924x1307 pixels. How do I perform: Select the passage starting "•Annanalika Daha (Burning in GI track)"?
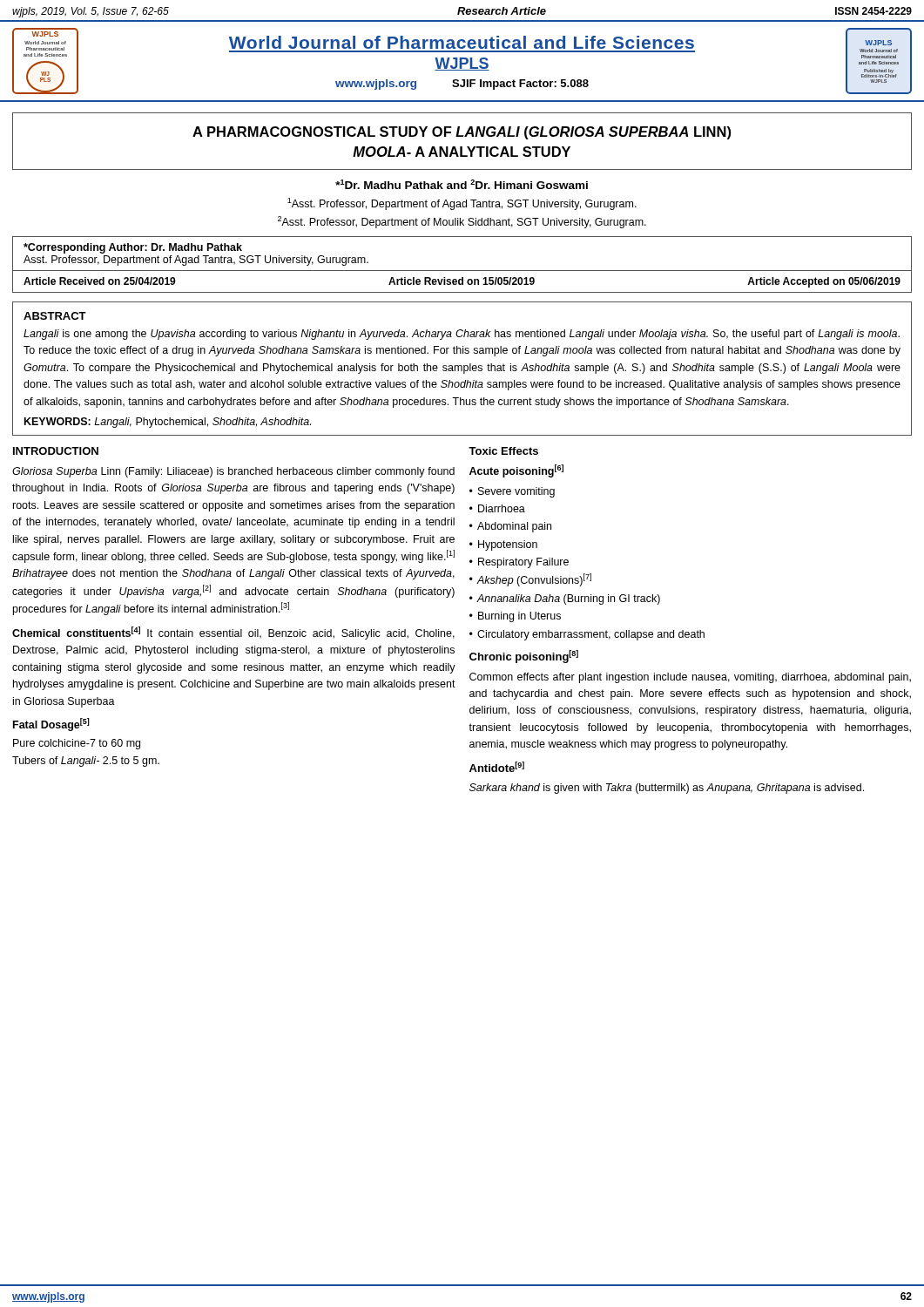click(x=565, y=599)
